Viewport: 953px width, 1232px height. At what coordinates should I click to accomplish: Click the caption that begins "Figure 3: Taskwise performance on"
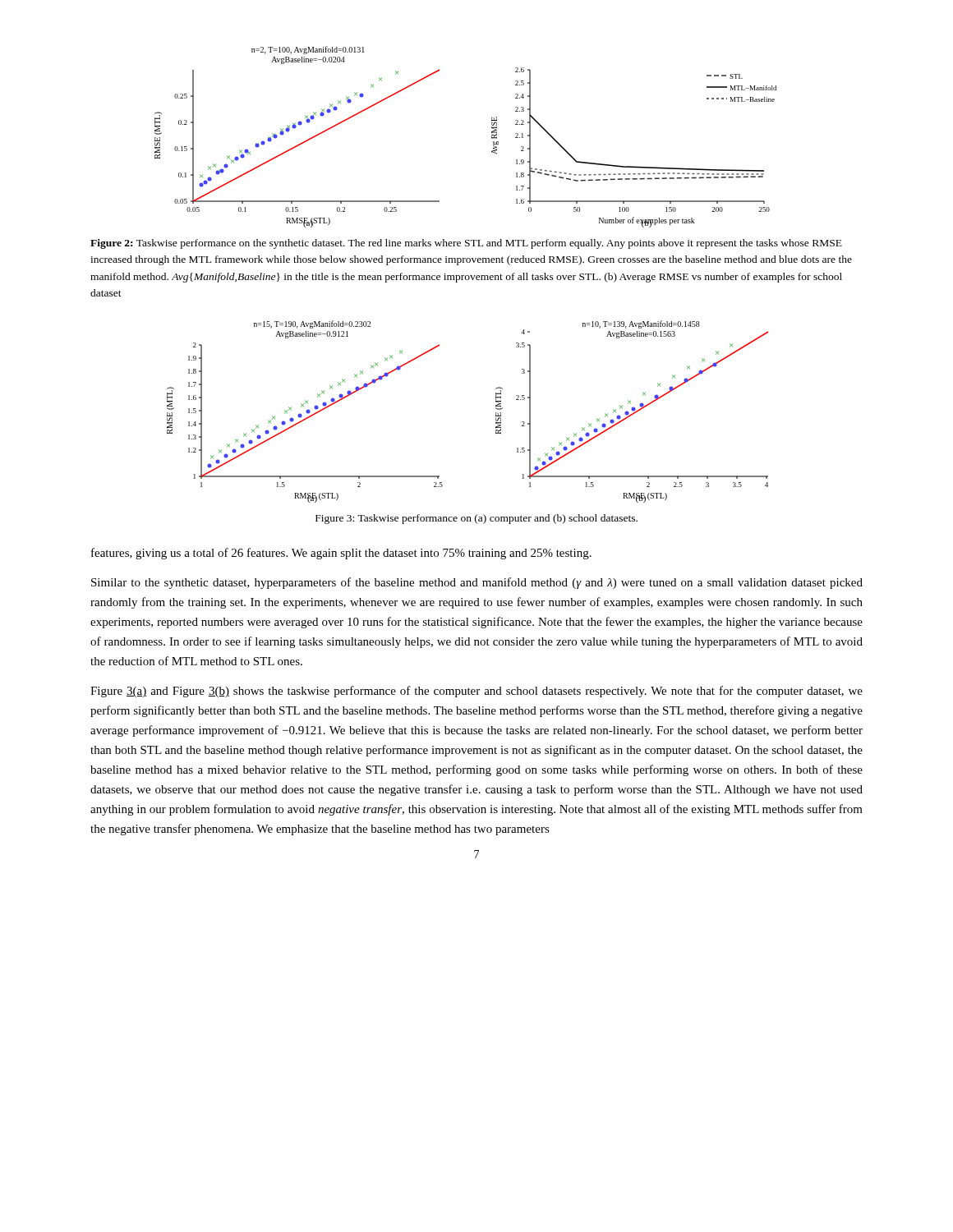(x=476, y=518)
